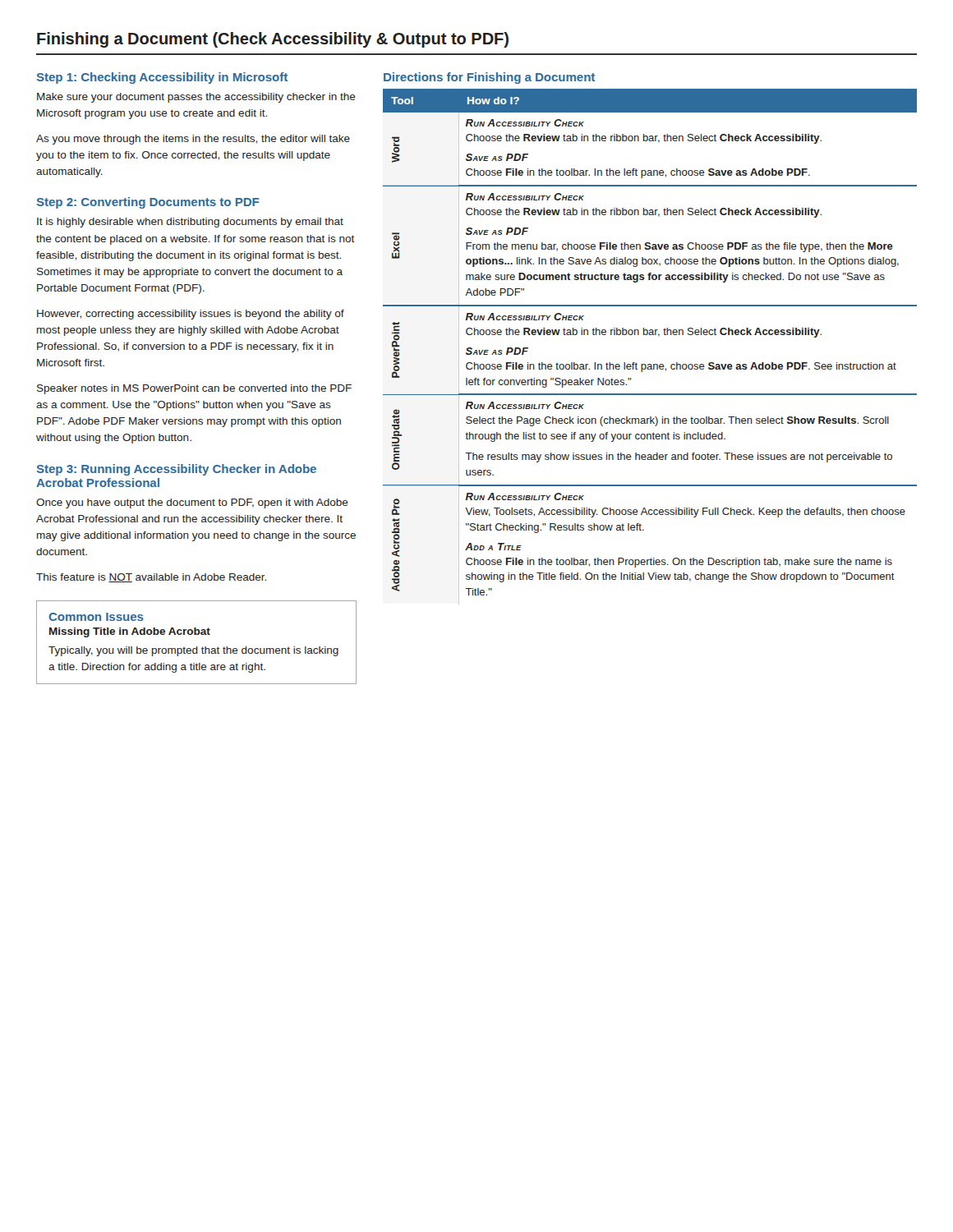Find the section header on this page that starts "Step 2: Converting"

click(x=148, y=202)
